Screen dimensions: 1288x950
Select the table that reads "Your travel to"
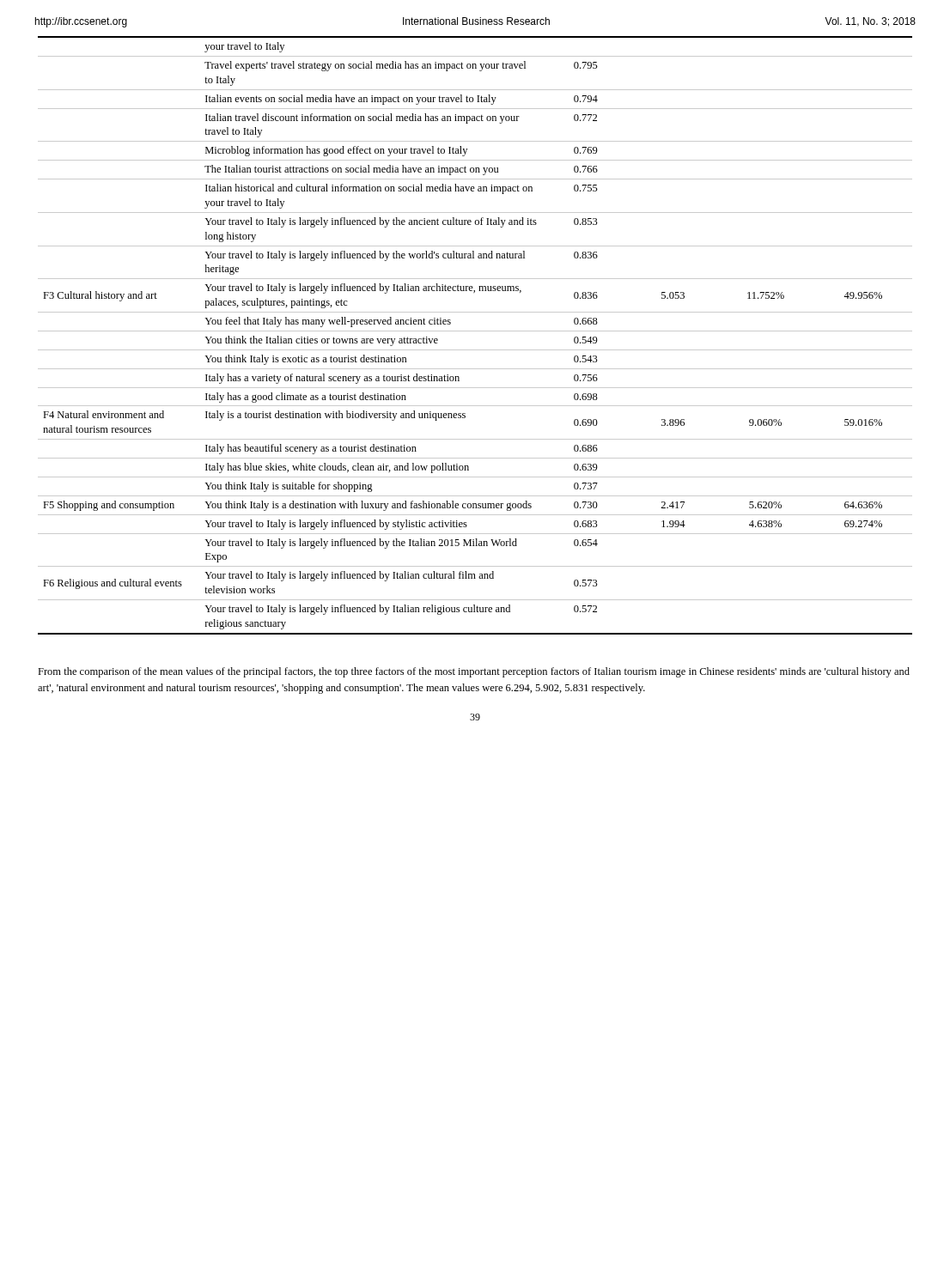475,342
